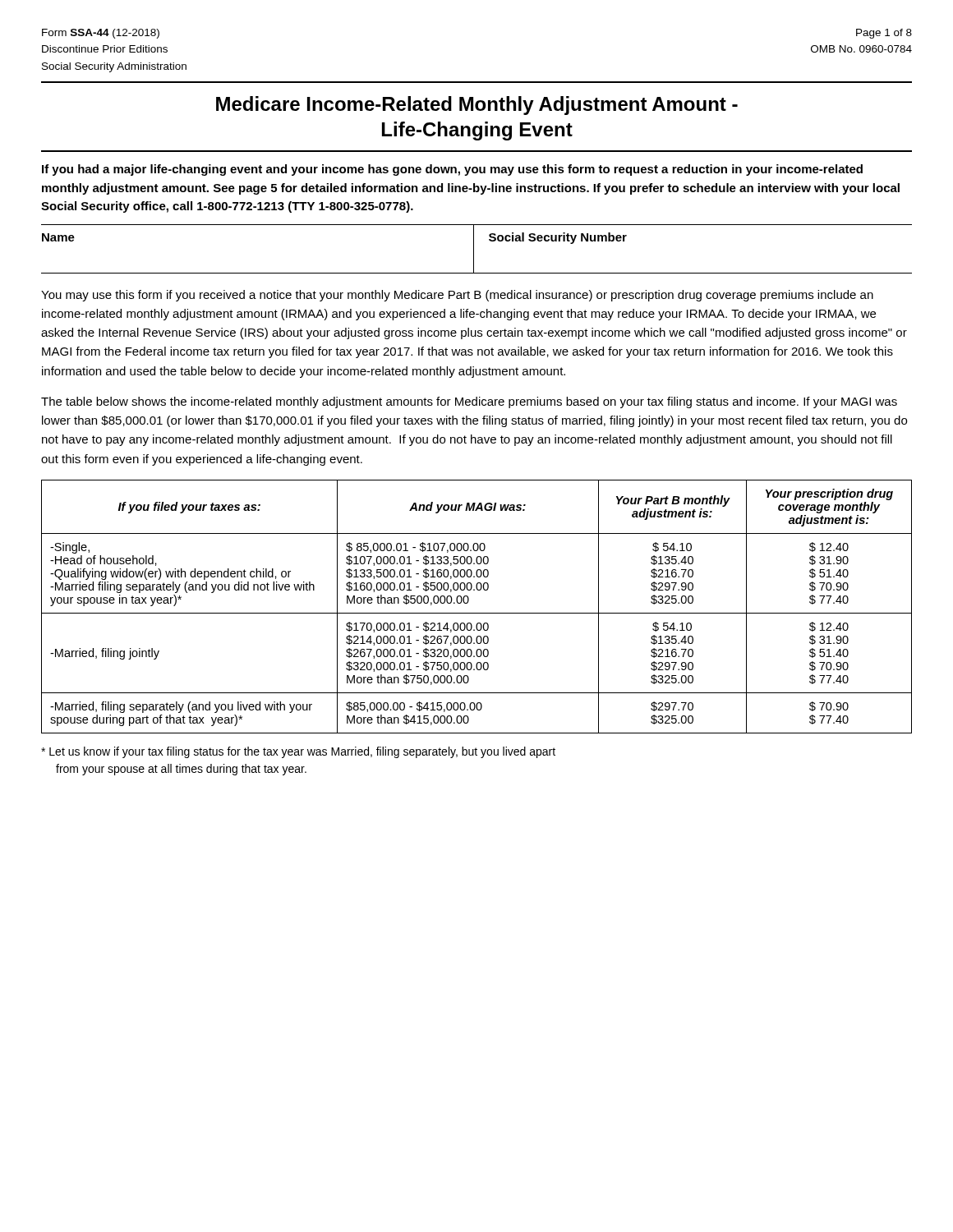Point to the block beginning "The table below shows"
The width and height of the screenshot is (953, 1232).
coord(474,430)
